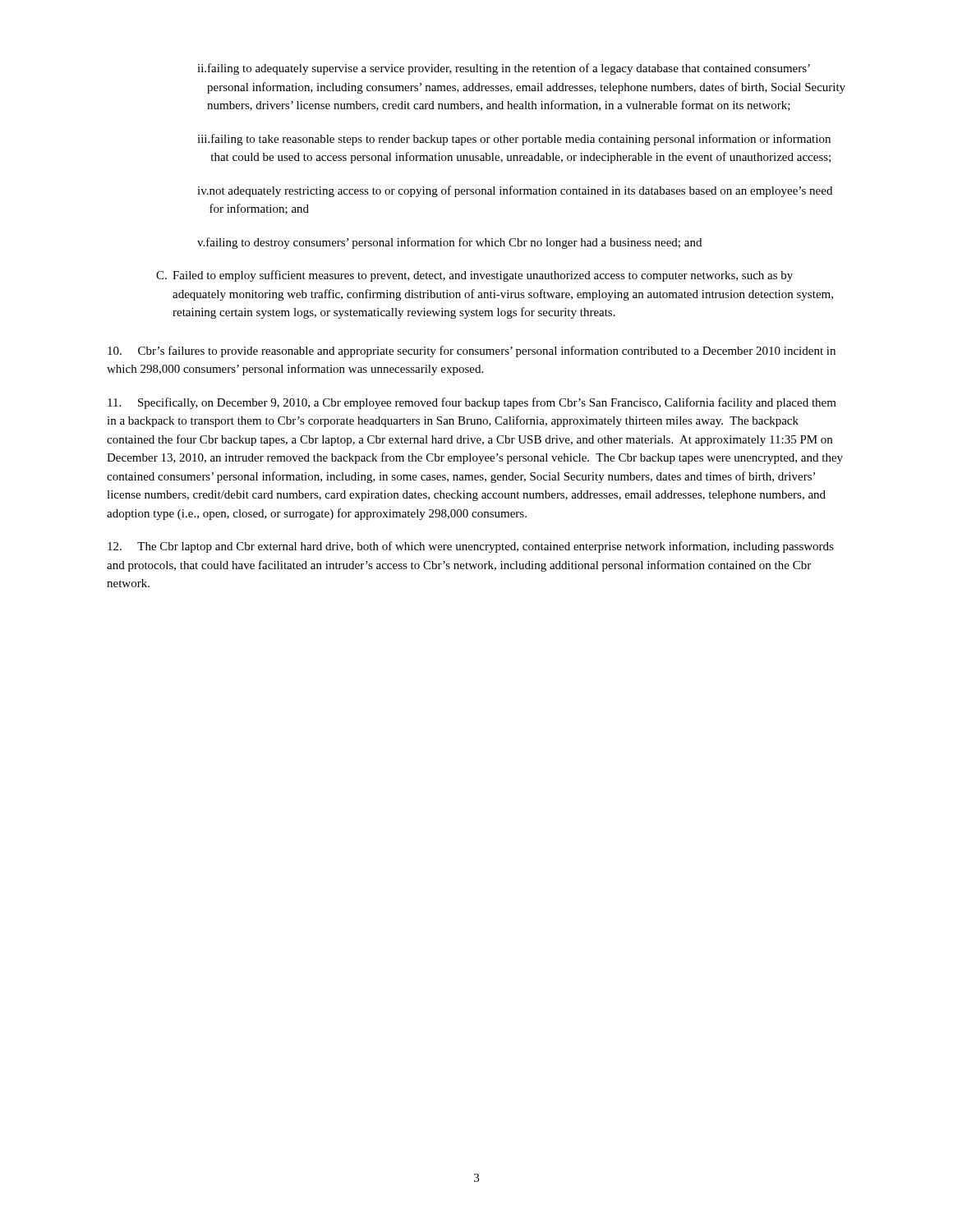This screenshot has width=953, height=1232.
Task: Select the list item that reads "C. Failed to"
Action: 476,294
